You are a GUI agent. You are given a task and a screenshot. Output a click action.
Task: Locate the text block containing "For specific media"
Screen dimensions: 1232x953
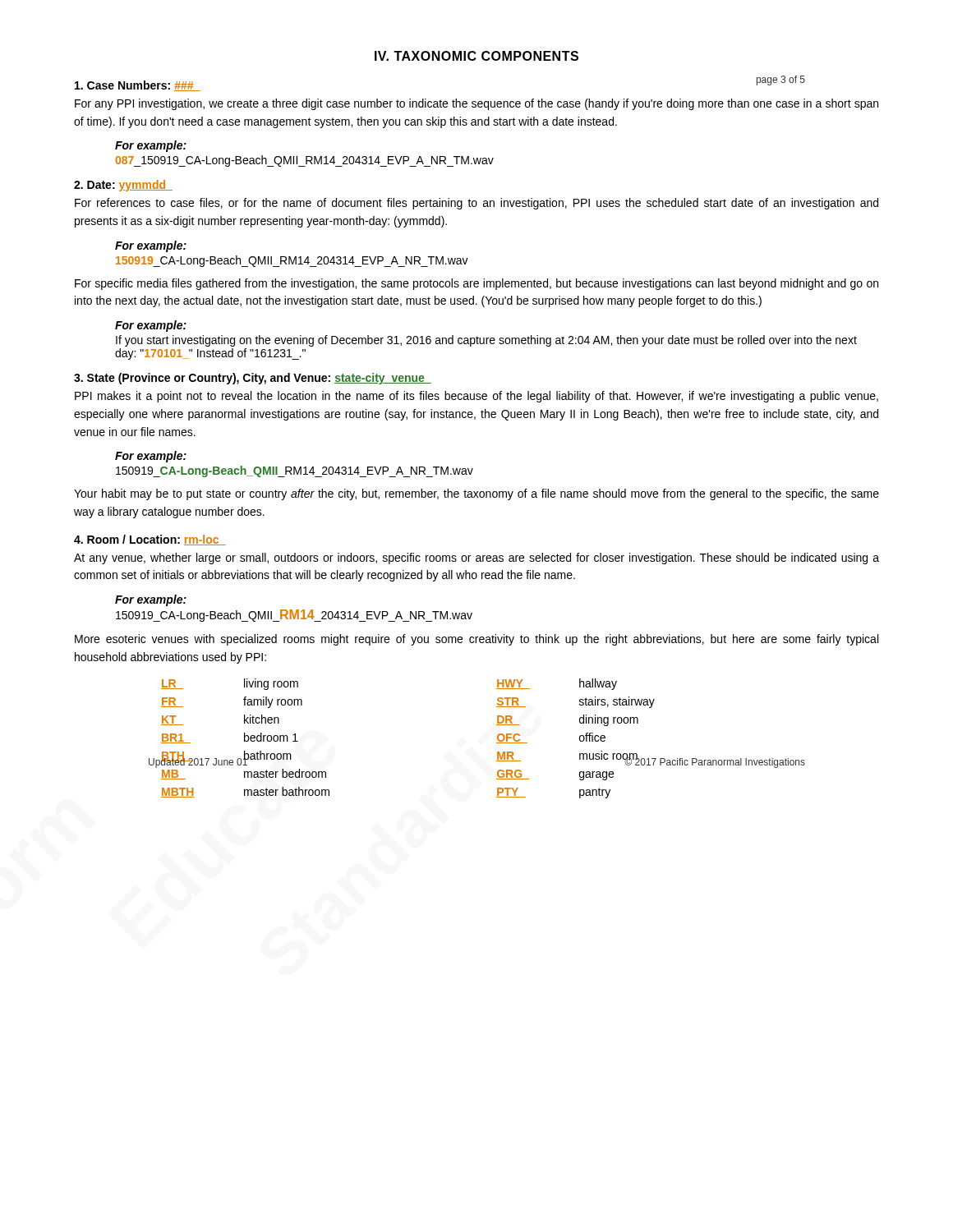pos(476,293)
